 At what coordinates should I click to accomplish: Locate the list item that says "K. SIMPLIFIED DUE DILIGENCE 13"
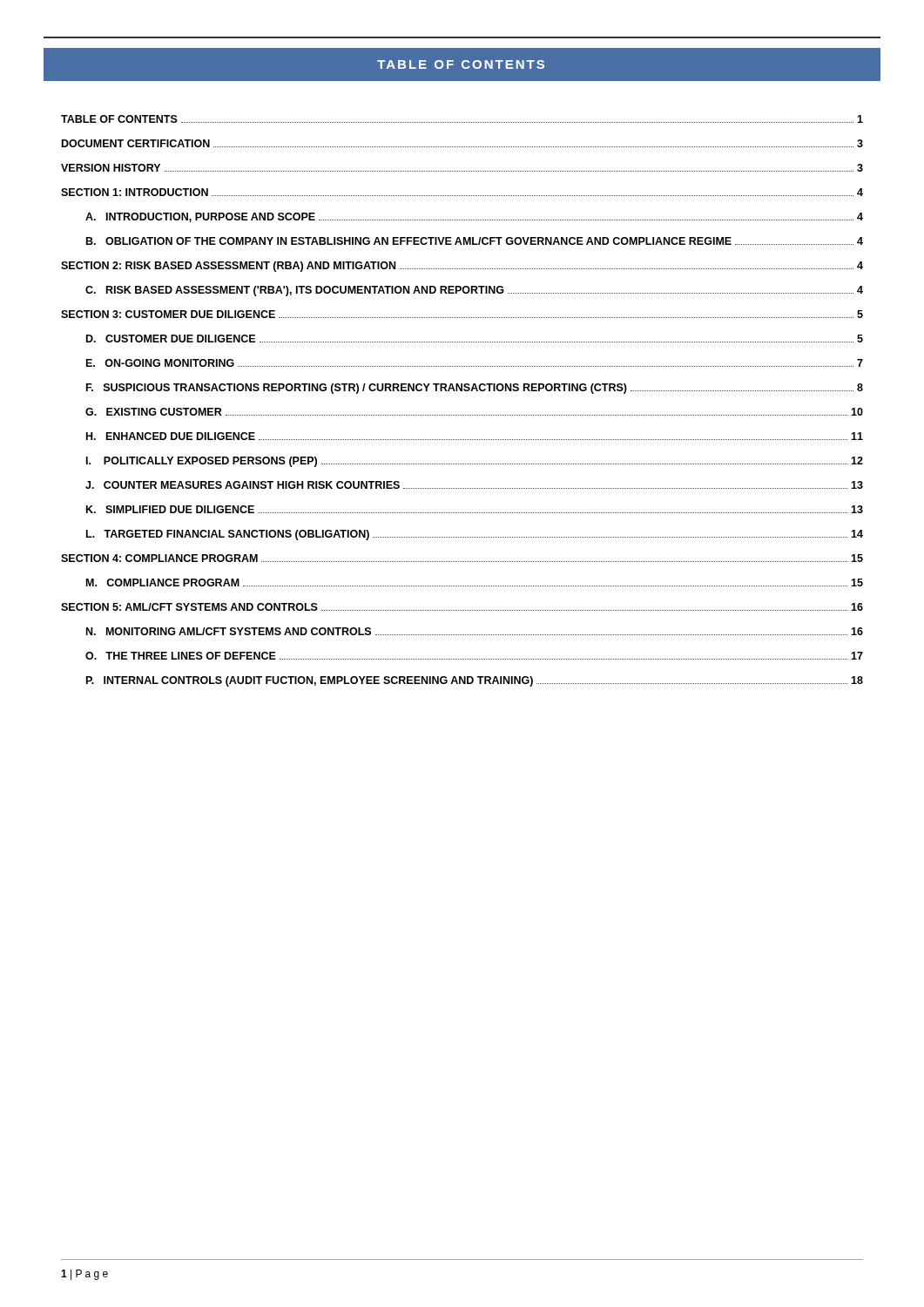(x=462, y=510)
